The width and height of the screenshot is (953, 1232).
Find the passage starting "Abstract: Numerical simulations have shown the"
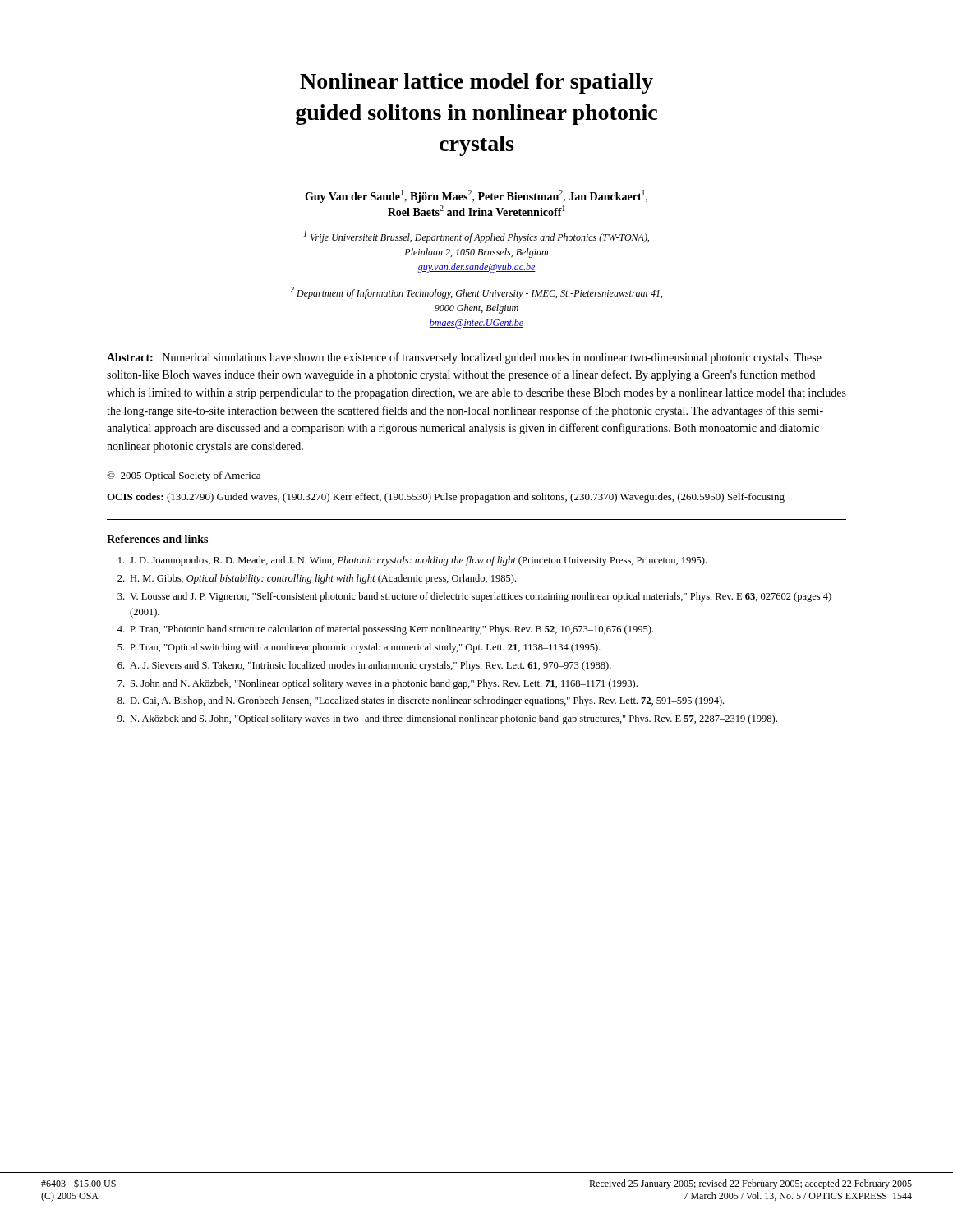point(476,402)
